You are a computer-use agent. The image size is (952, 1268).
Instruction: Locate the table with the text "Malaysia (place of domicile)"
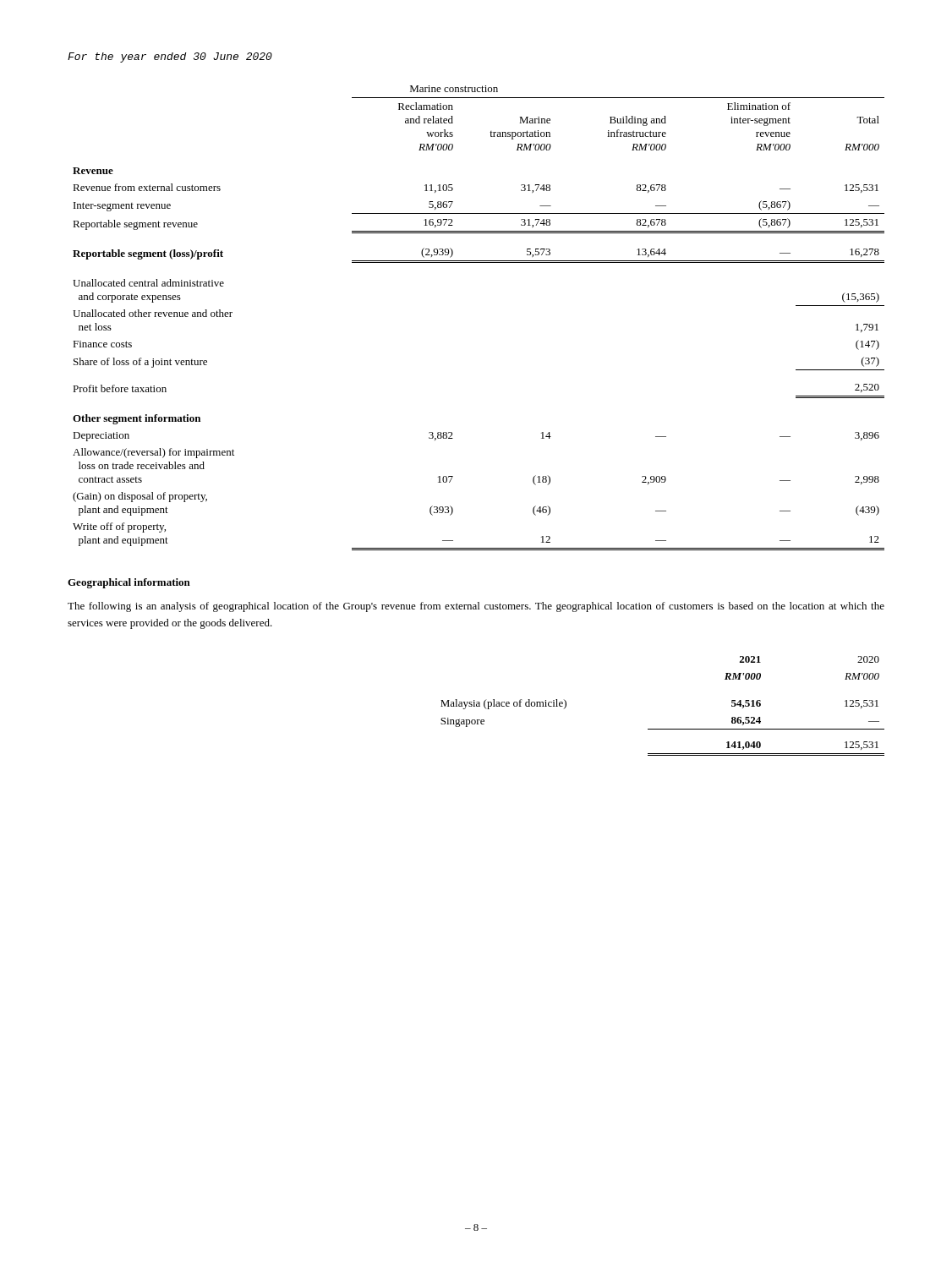coord(476,703)
